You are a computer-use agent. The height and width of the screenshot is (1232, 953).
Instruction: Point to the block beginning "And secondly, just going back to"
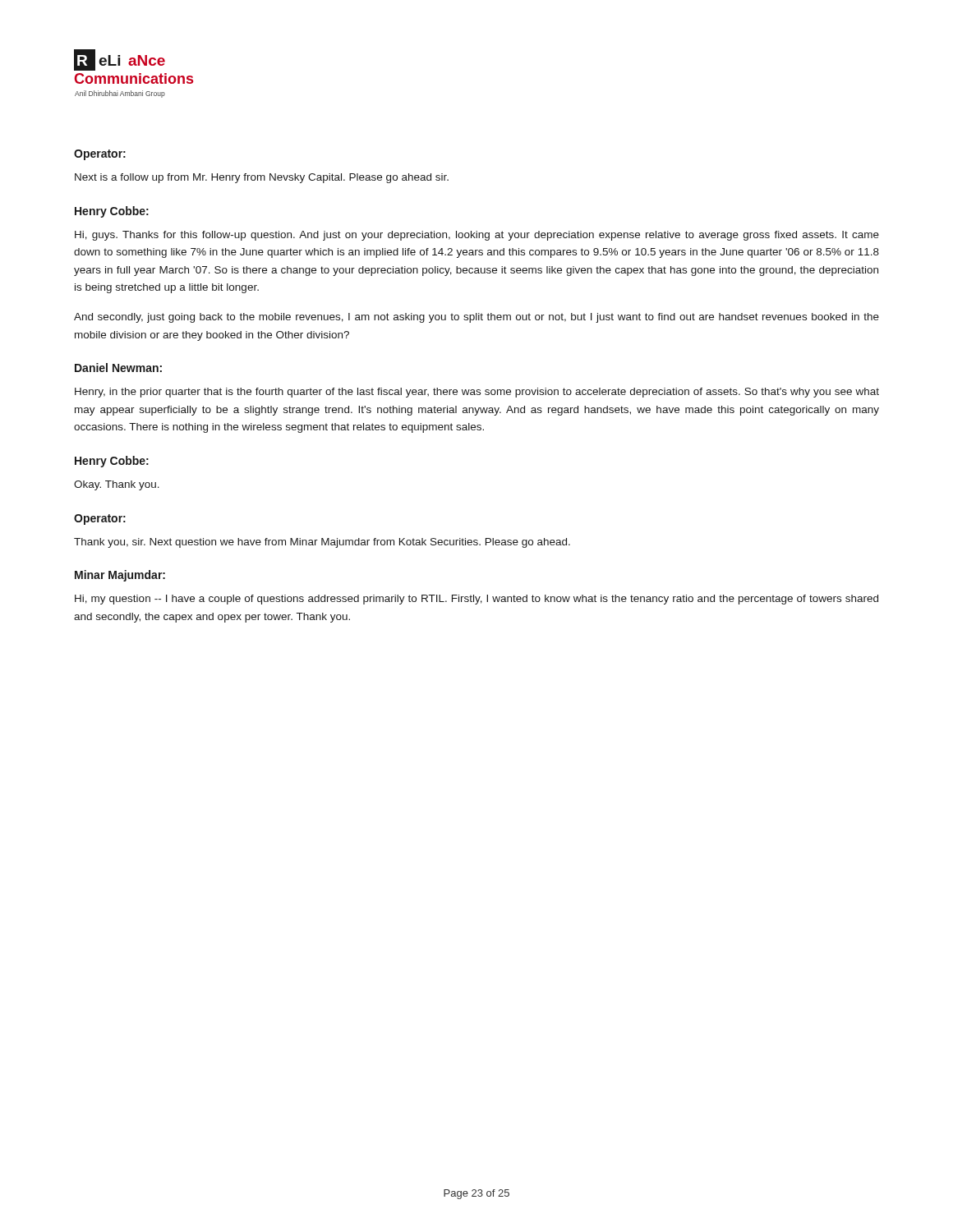(476, 325)
